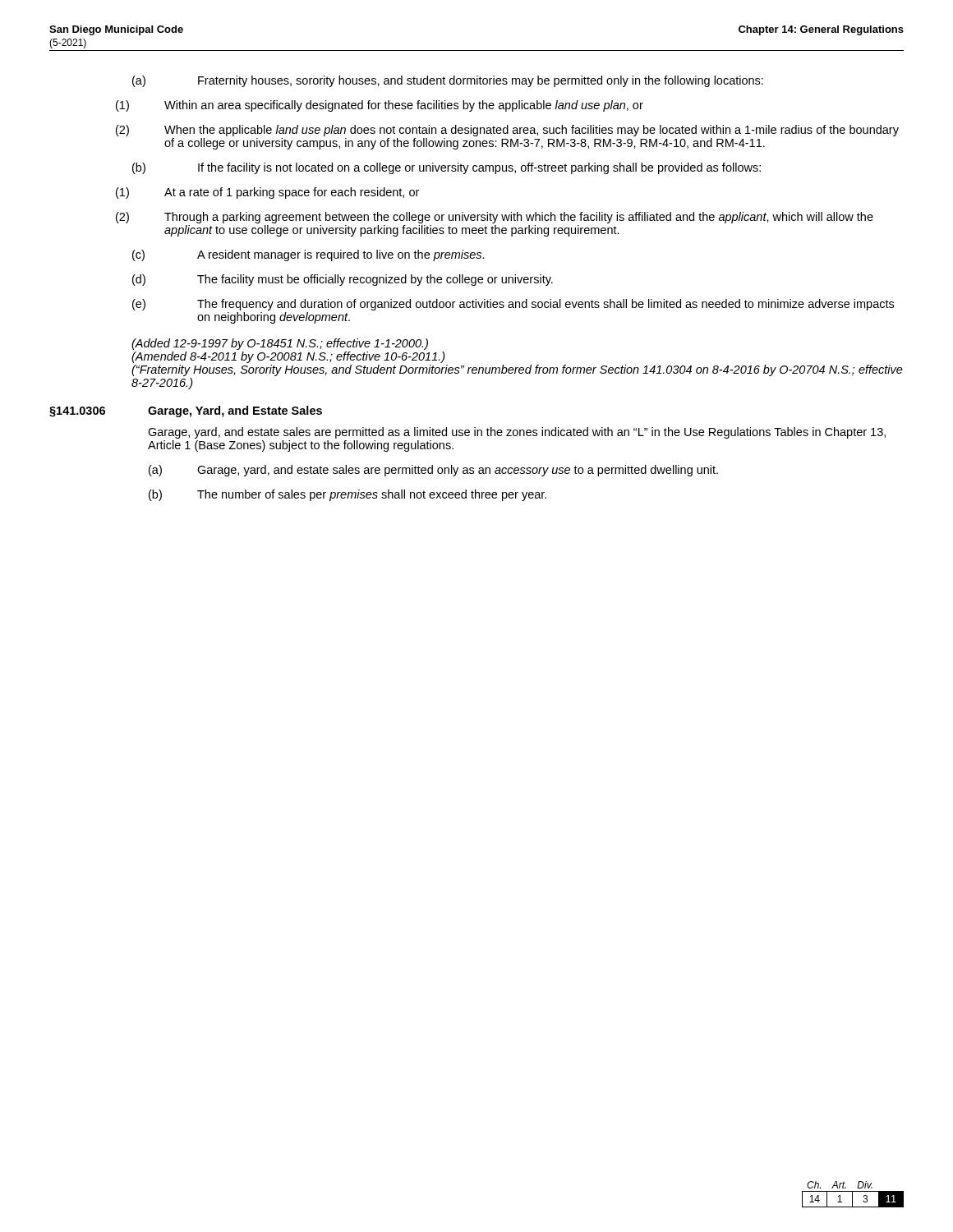Find the text starting "(1) At a rate of"
The width and height of the screenshot is (953, 1232).
(x=267, y=193)
